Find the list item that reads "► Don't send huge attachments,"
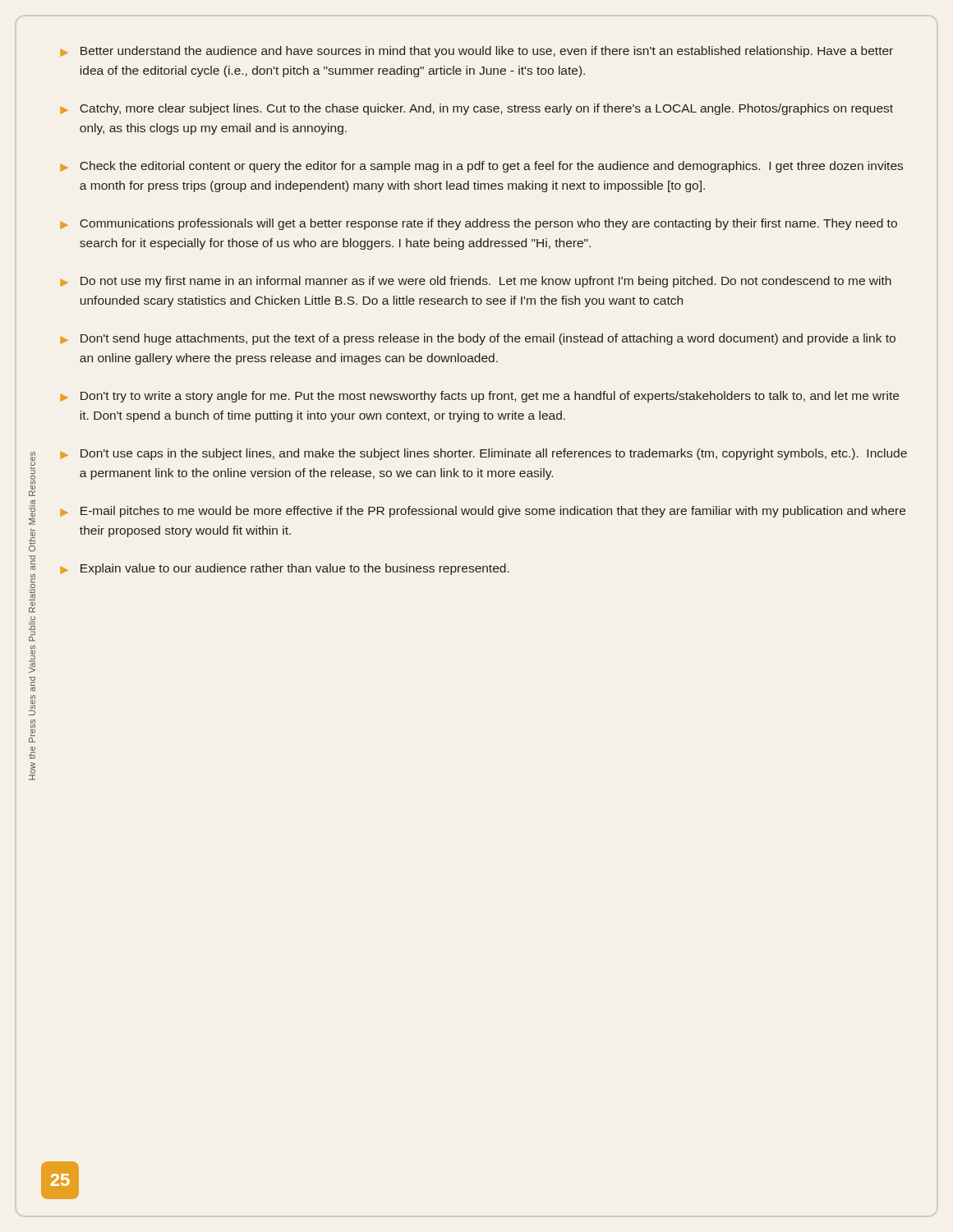Screen dimensions: 1232x953 (485, 348)
